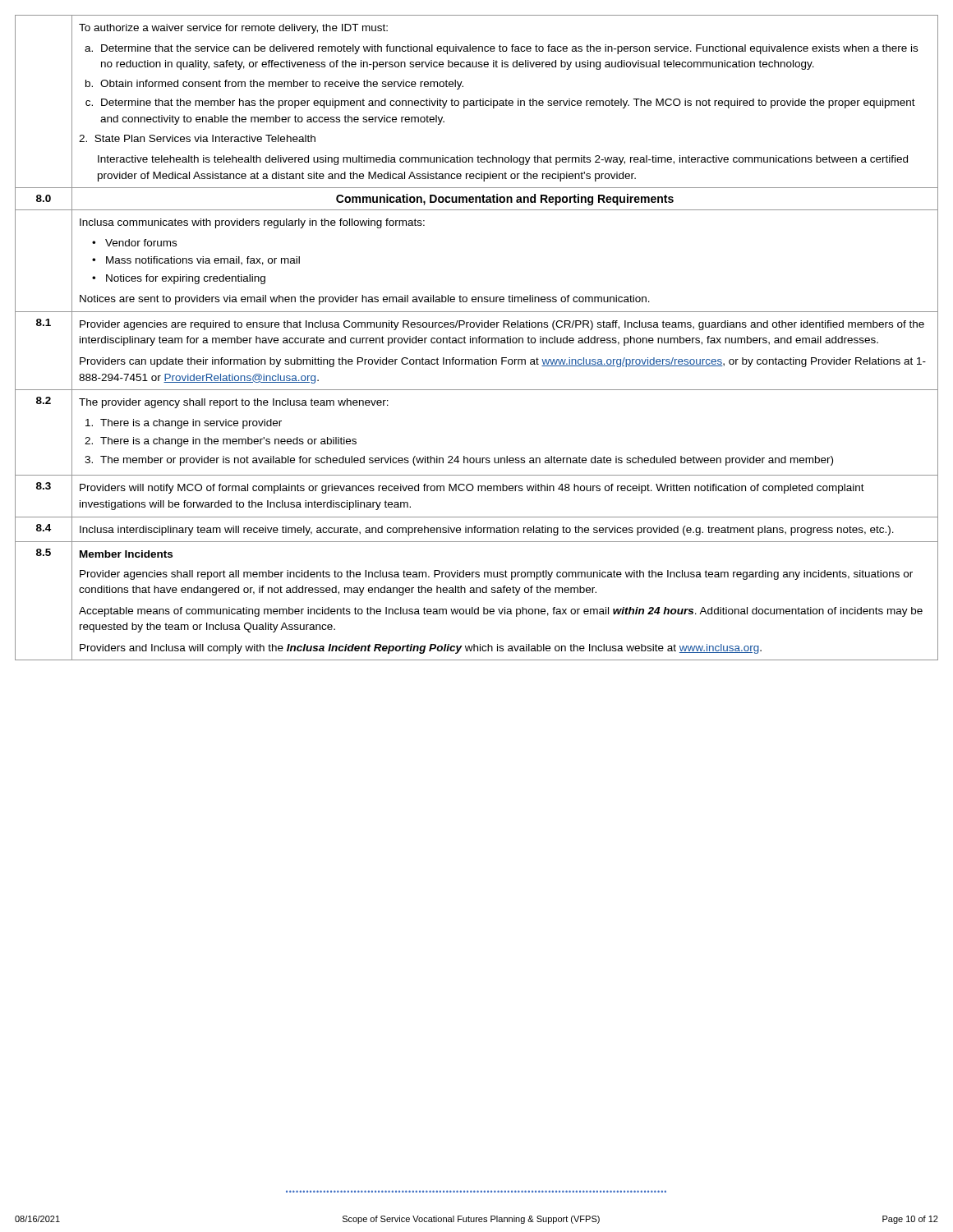Find the text block that says "Acceptable means of communicating member incidents to"
Viewport: 953px width, 1232px height.
click(x=501, y=618)
